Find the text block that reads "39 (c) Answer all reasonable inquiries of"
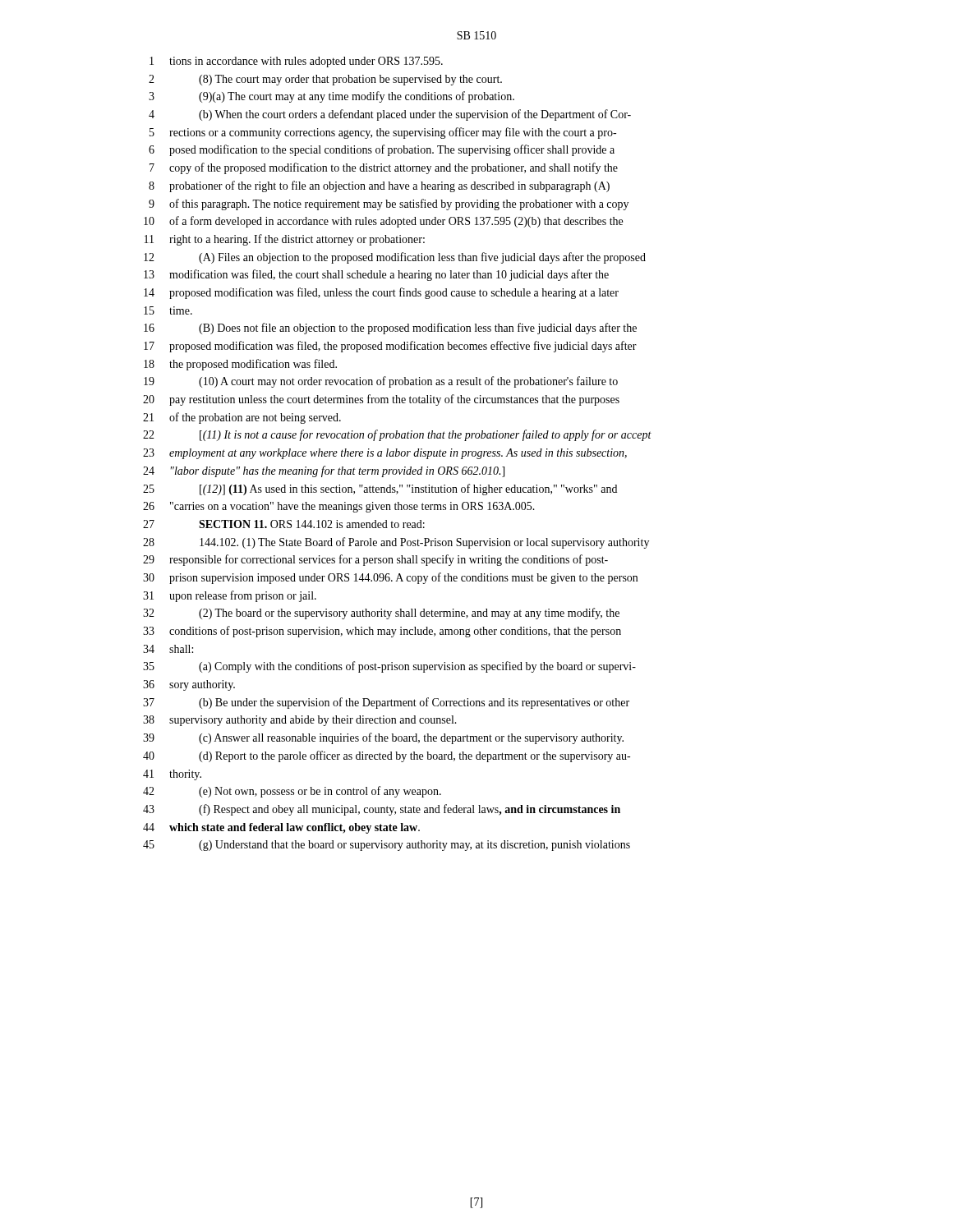The image size is (953, 1232). click(476, 738)
